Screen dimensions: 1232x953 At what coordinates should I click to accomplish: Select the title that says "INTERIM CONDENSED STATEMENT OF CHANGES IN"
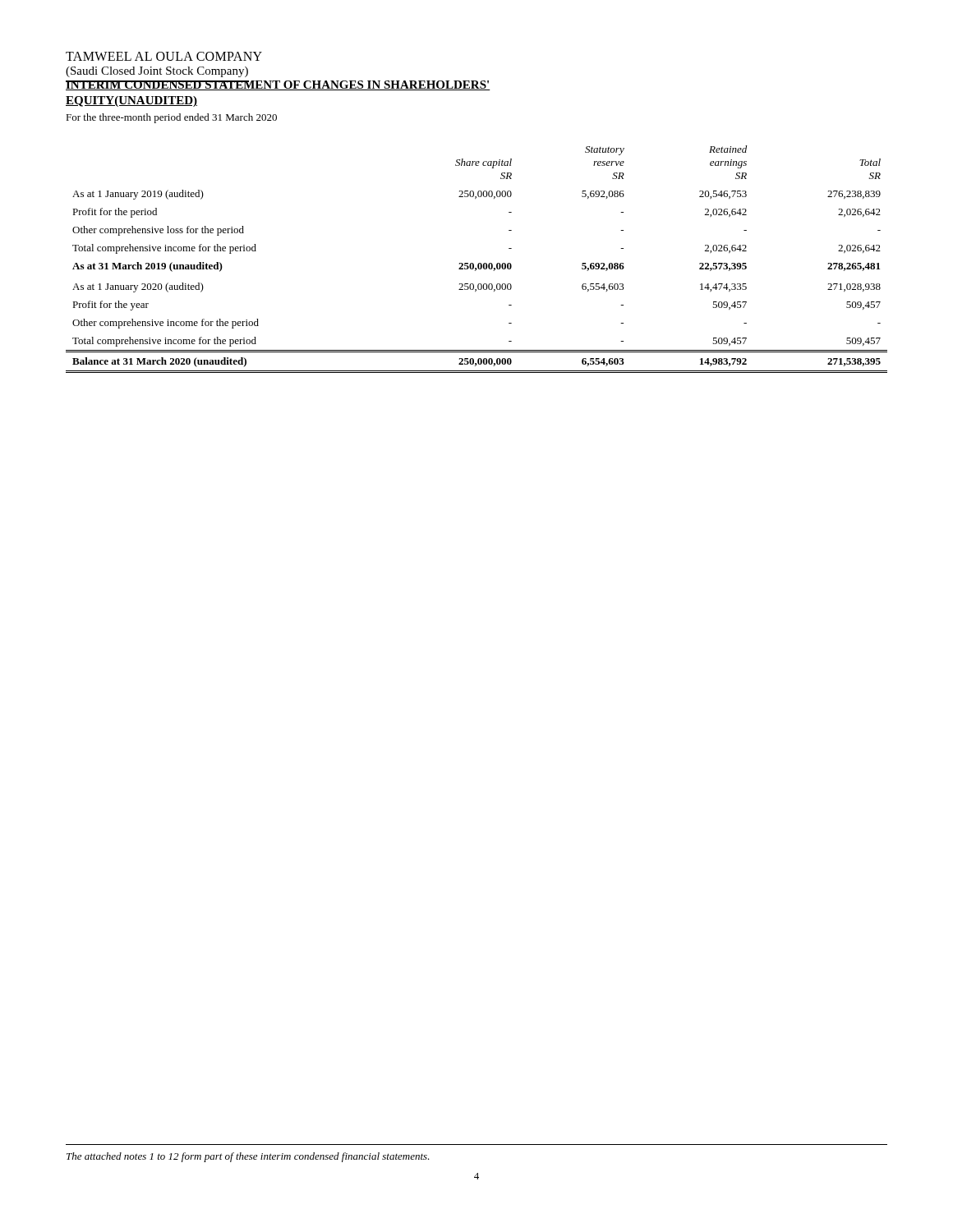tap(476, 93)
